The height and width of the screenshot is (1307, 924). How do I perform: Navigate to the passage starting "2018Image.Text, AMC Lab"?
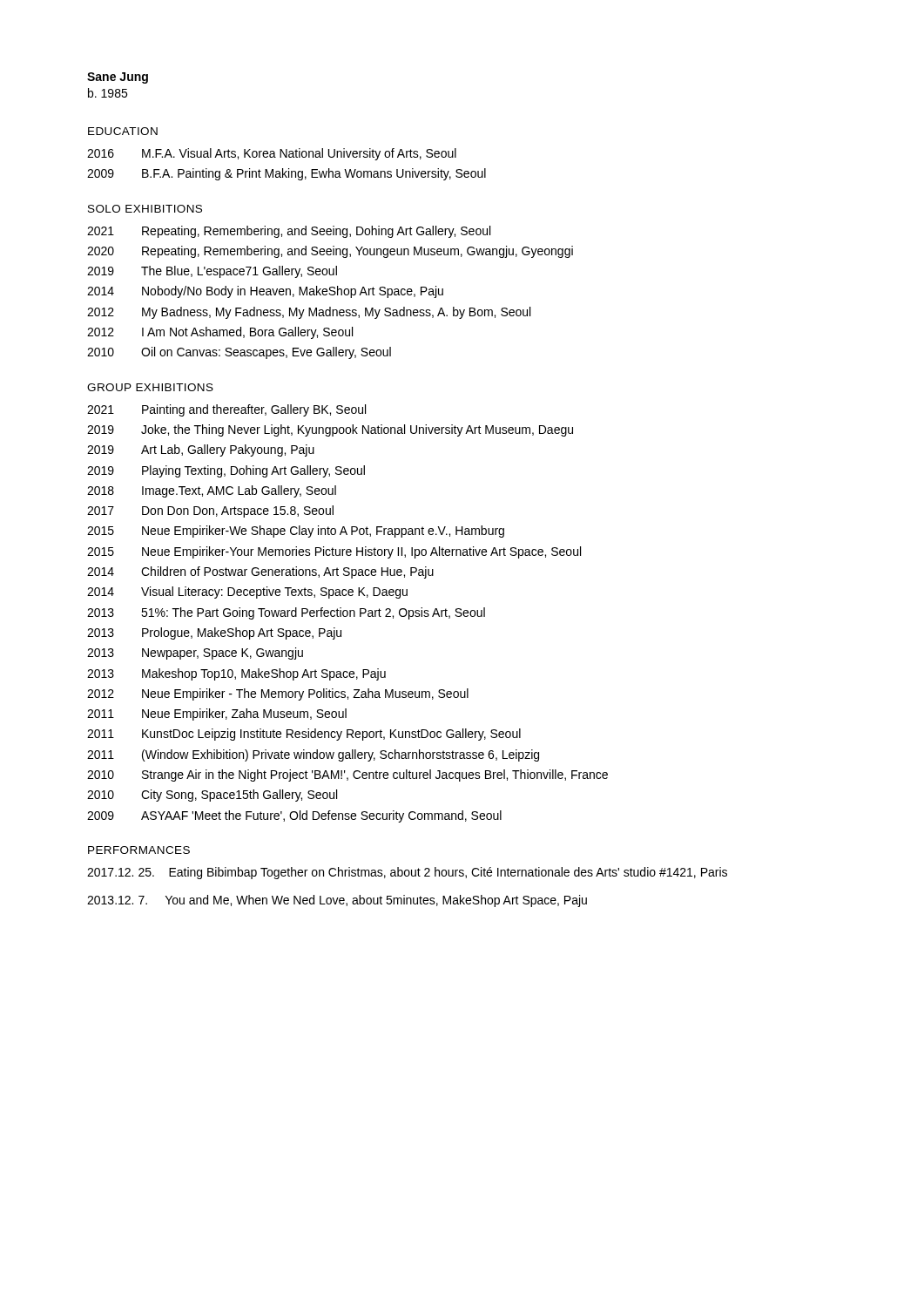212,491
